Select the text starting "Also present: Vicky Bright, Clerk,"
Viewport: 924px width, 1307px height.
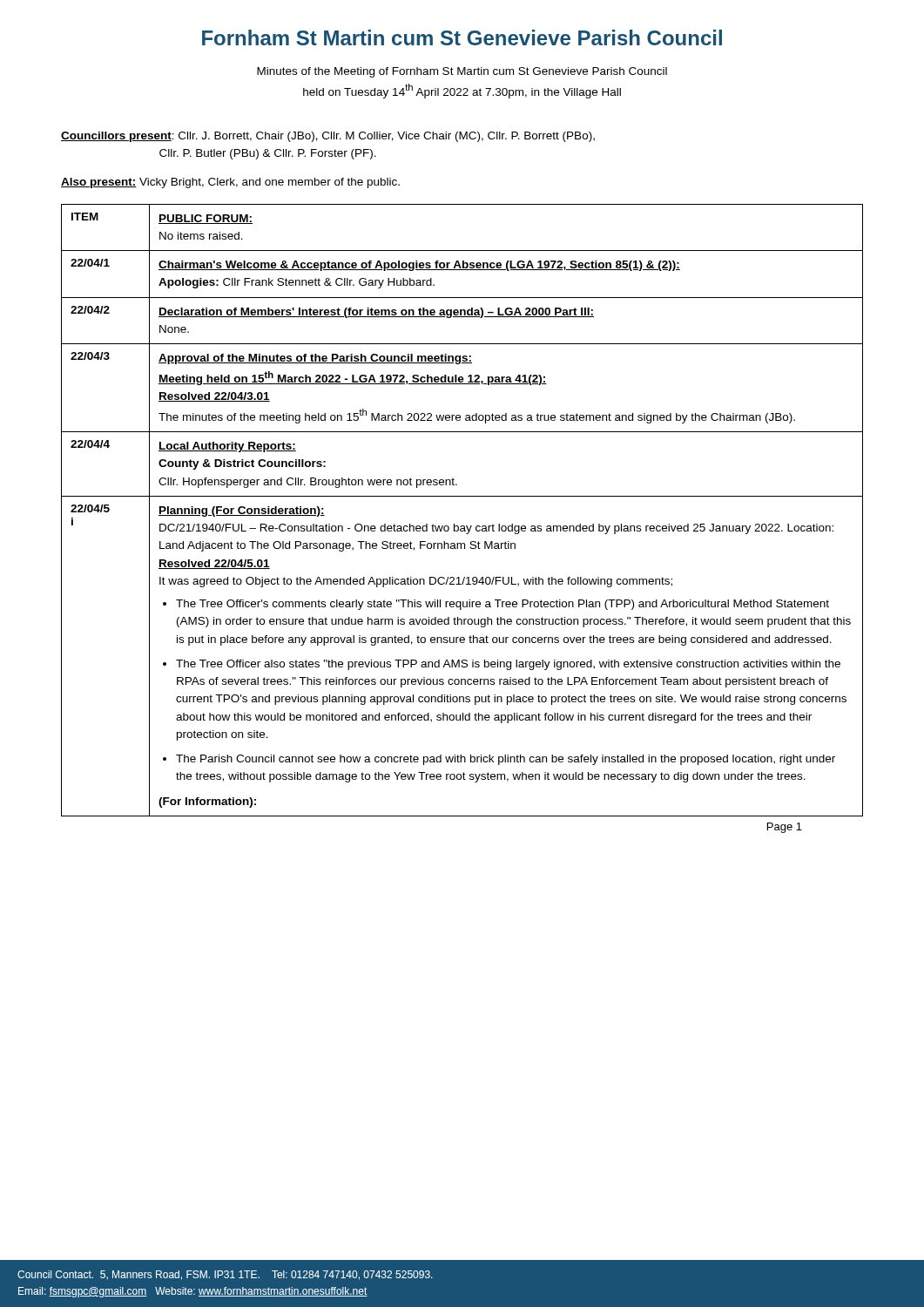(x=231, y=181)
